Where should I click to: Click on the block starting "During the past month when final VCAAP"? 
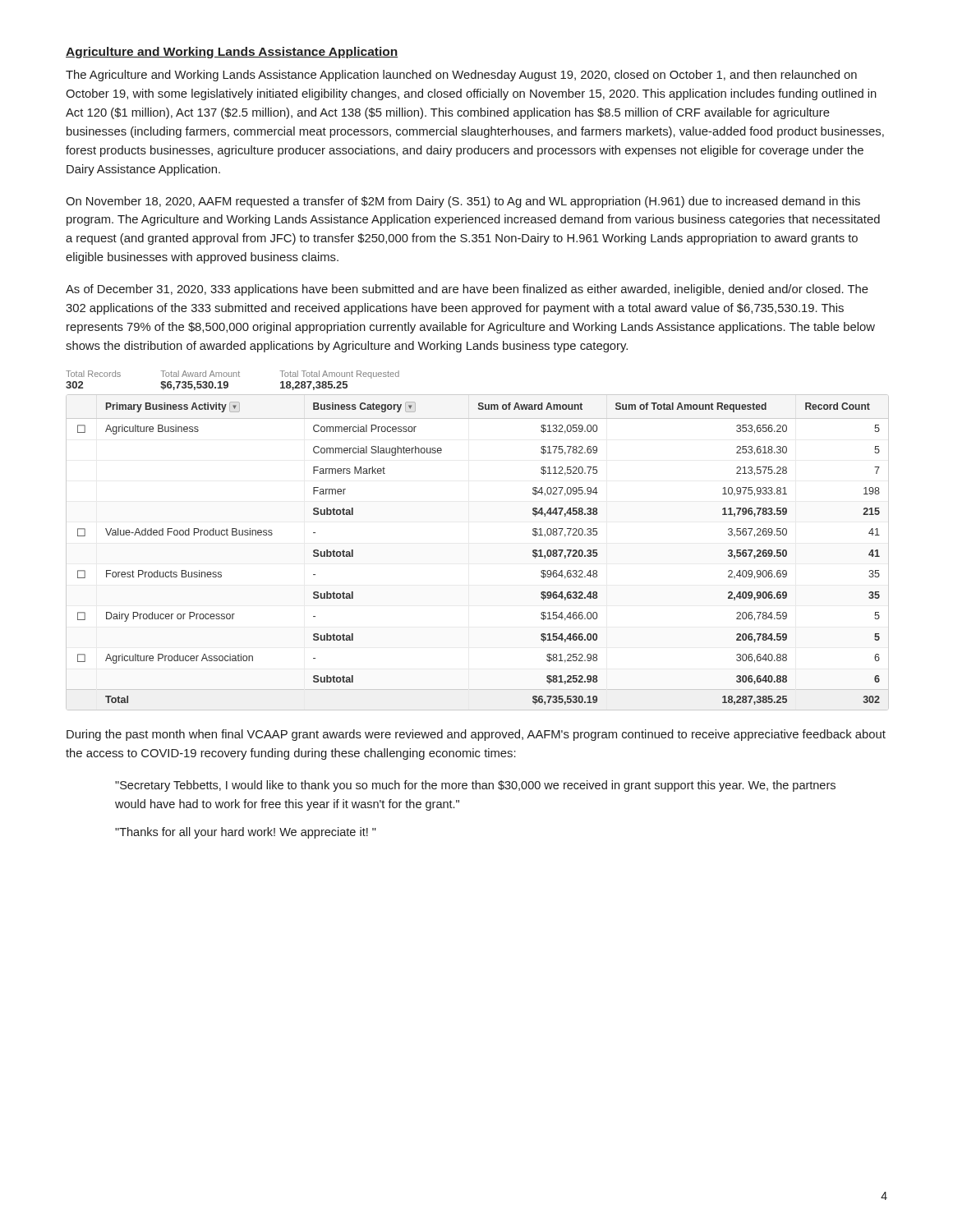[x=476, y=744]
